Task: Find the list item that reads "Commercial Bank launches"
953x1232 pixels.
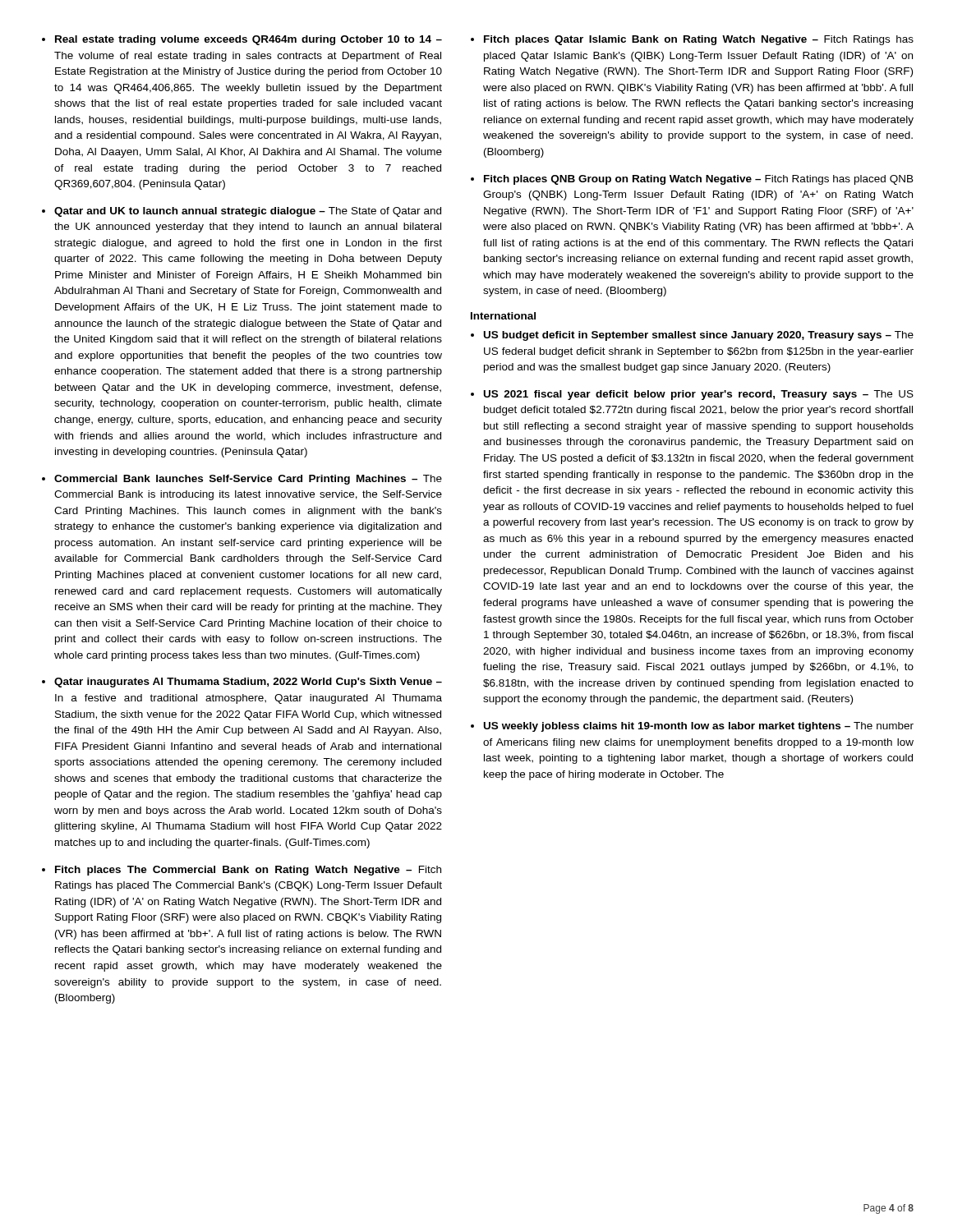Action: 248,566
